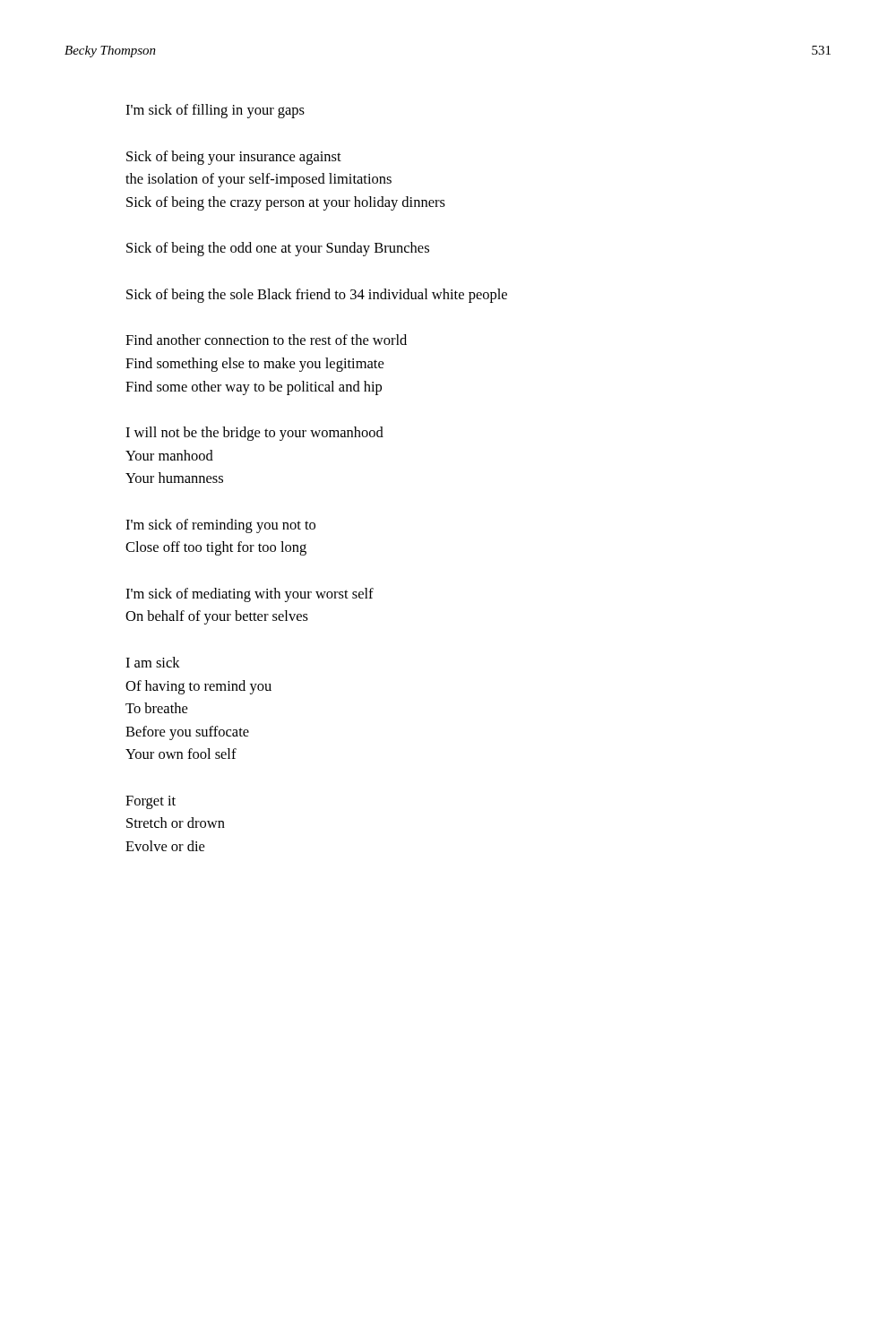
Task: Navigate to the text starting "Find another connection to the"
Action: click(266, 363)
